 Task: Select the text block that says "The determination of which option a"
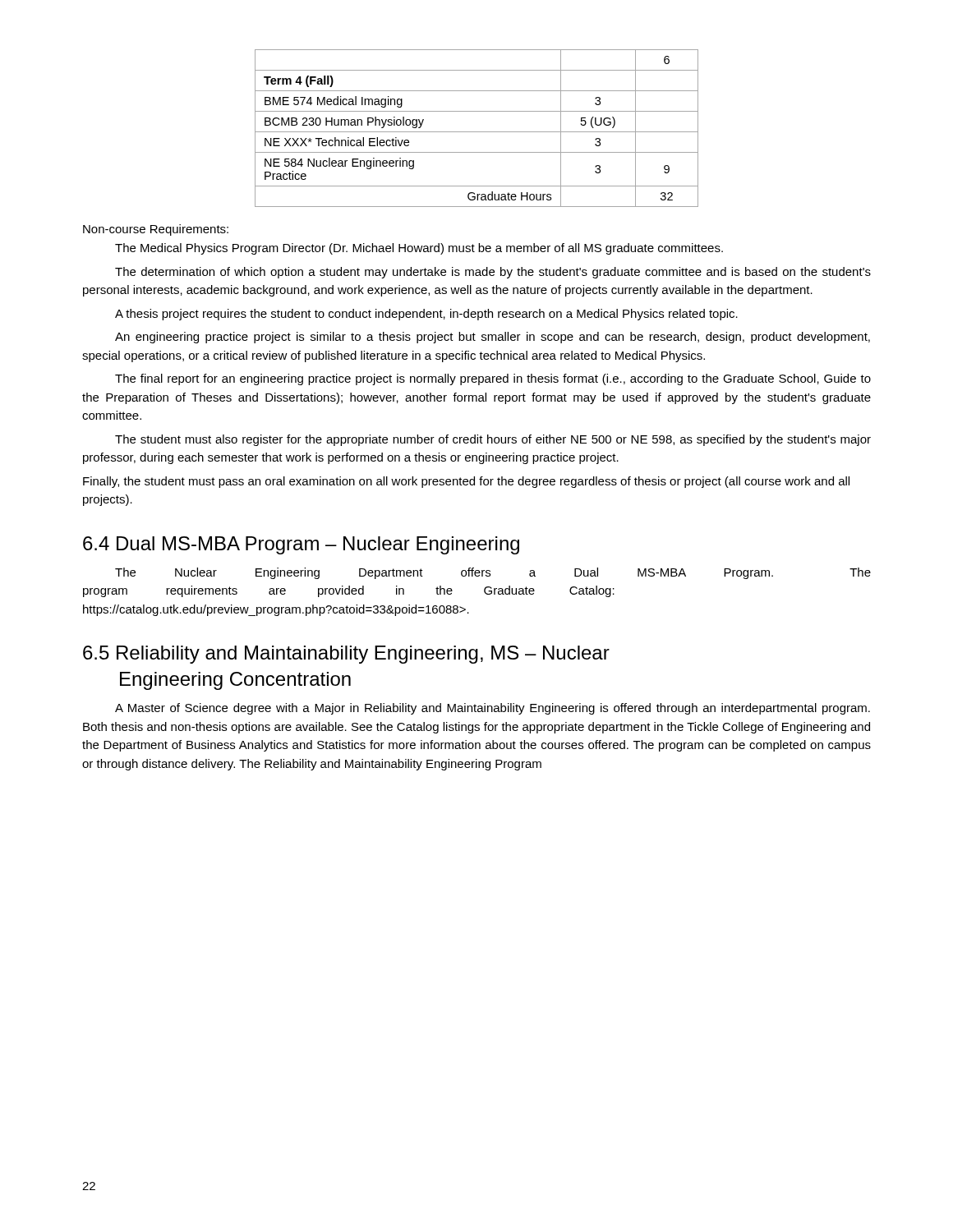[x=476, y=280]
